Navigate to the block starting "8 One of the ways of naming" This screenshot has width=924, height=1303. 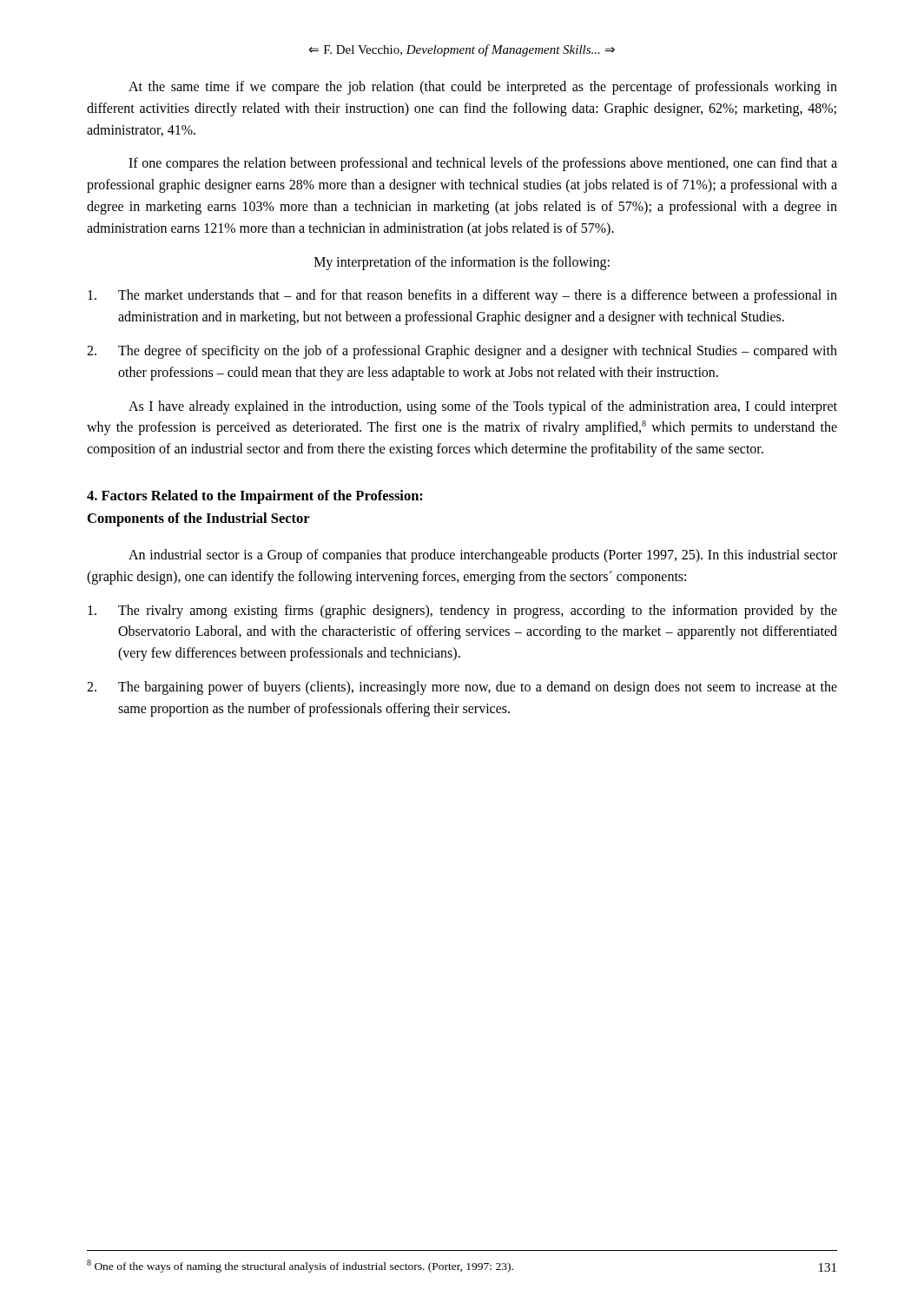point(462,1267)
